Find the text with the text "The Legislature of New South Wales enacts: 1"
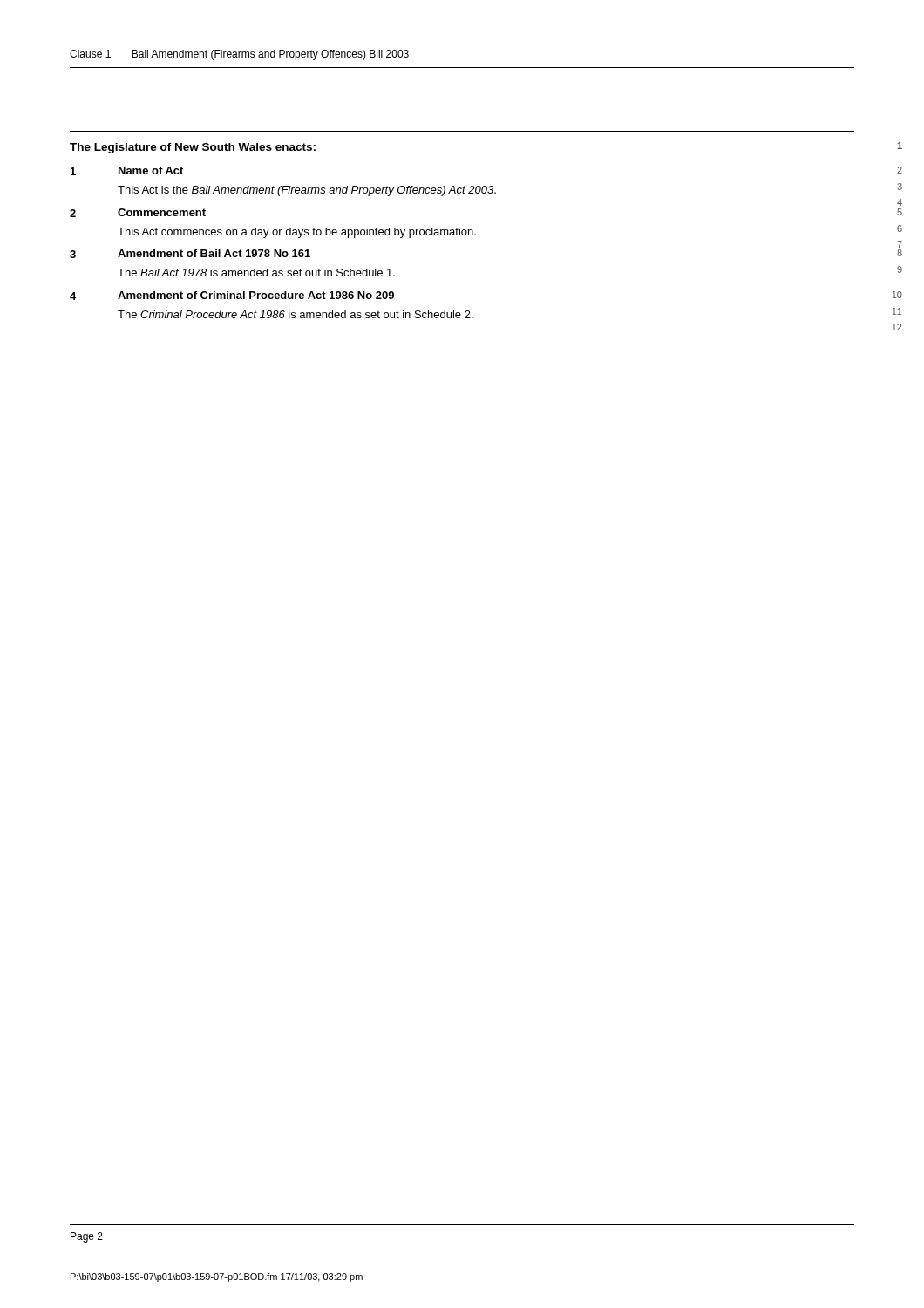This screenshot has width=924, height=1308. [x=193, y=148]
